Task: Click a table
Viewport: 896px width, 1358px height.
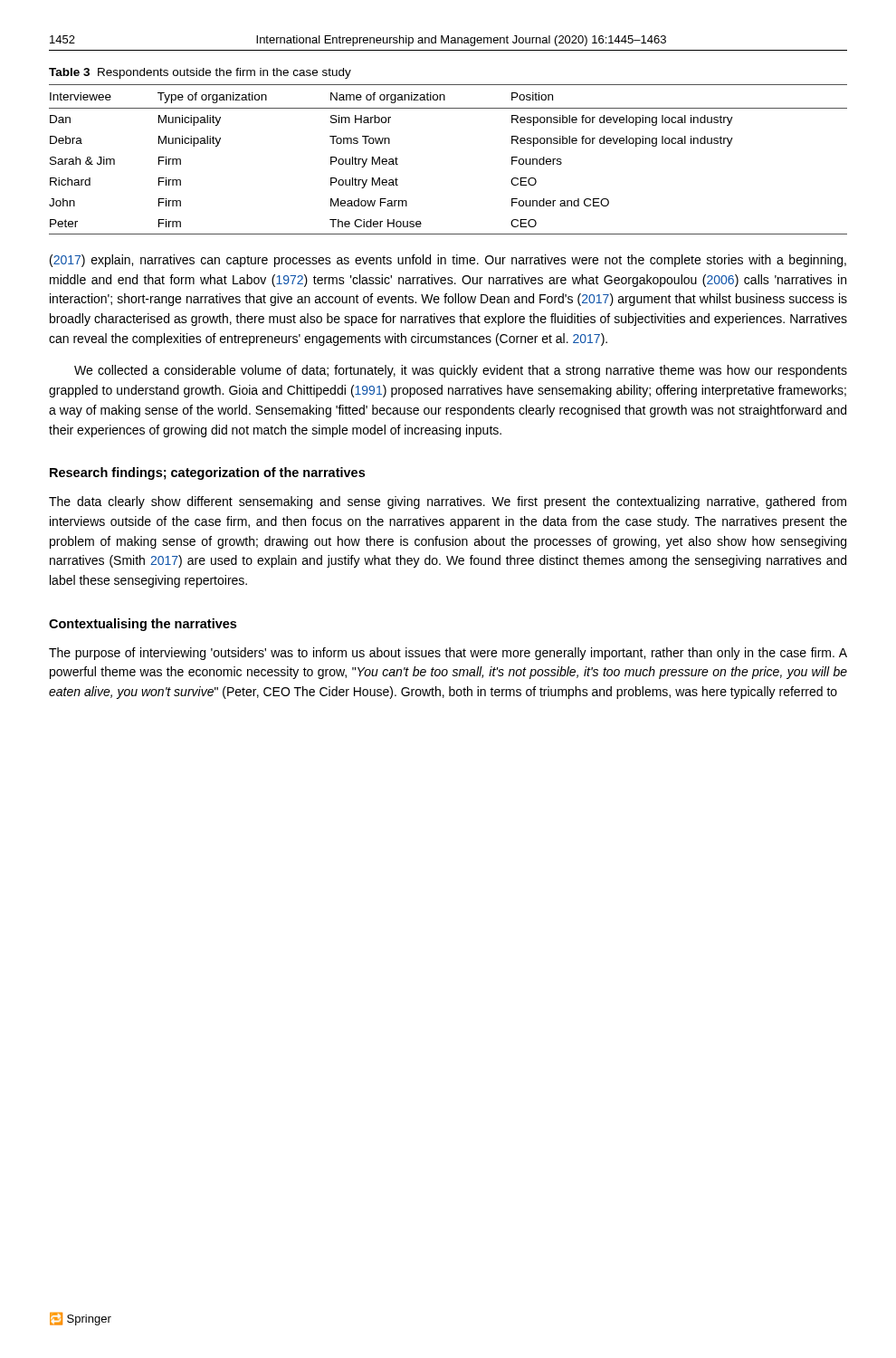Action: point(448,159)
